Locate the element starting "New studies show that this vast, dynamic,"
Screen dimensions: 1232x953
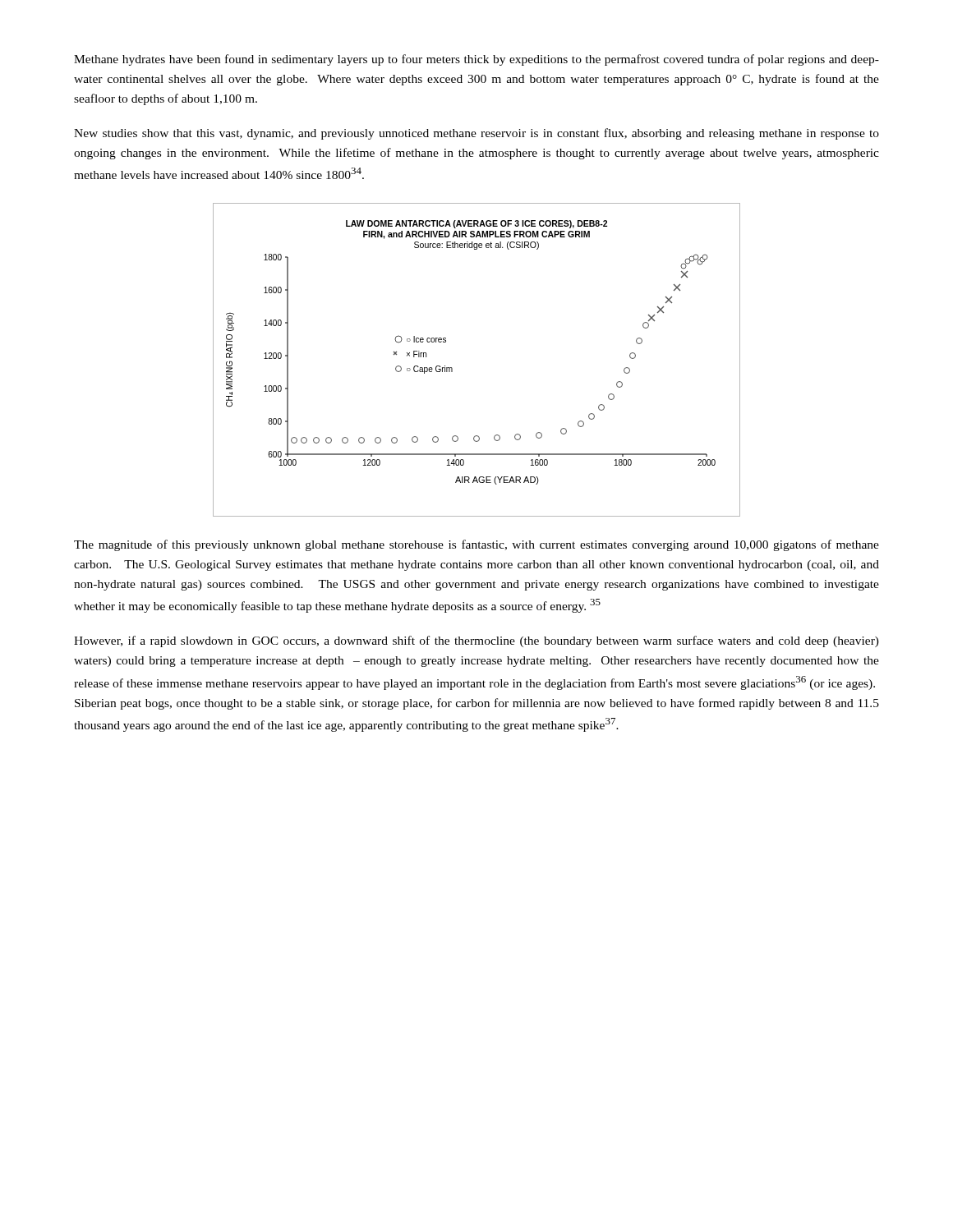tap(476, 154)
